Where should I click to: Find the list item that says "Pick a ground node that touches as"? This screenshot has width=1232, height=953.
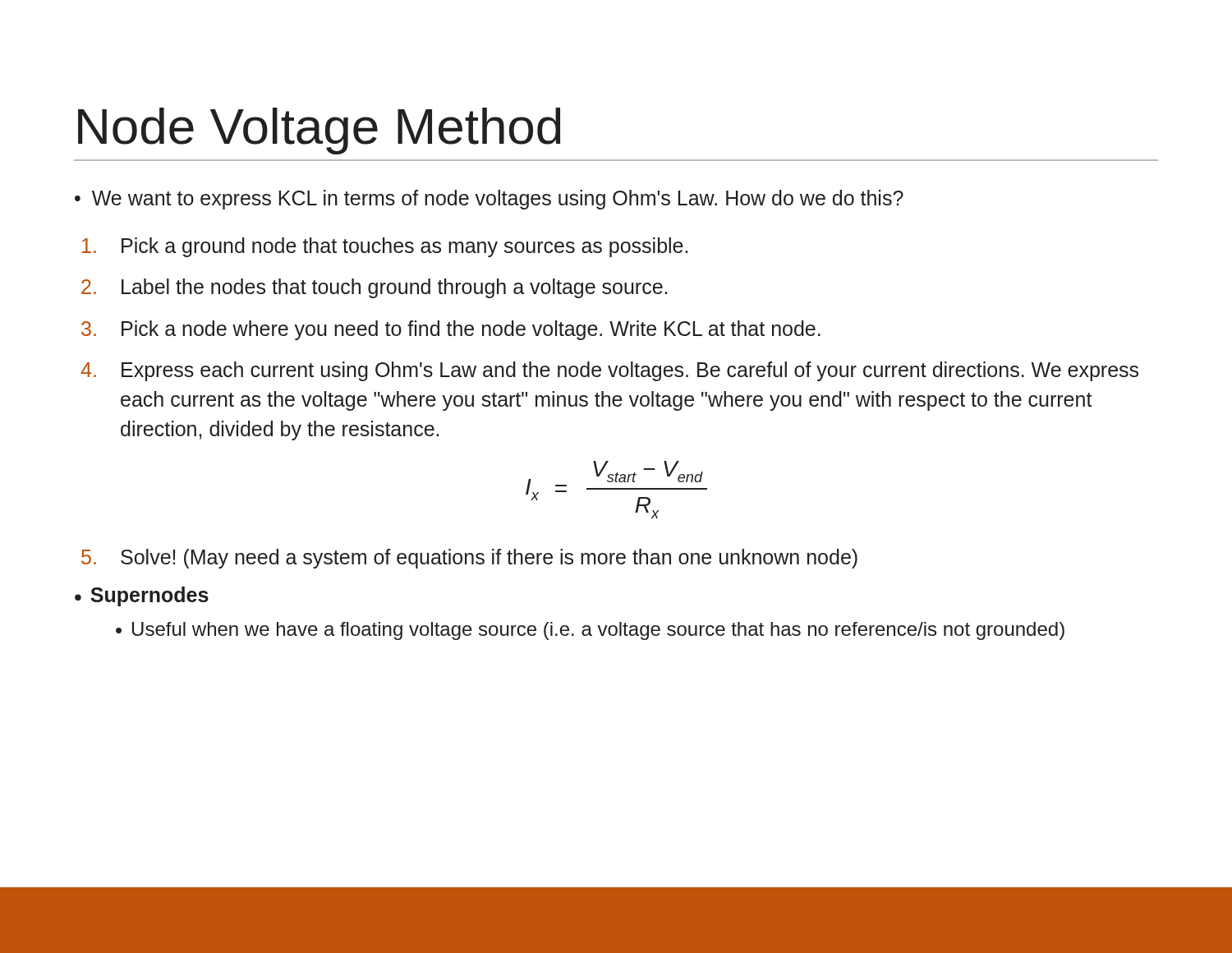[x=619, y=246]
